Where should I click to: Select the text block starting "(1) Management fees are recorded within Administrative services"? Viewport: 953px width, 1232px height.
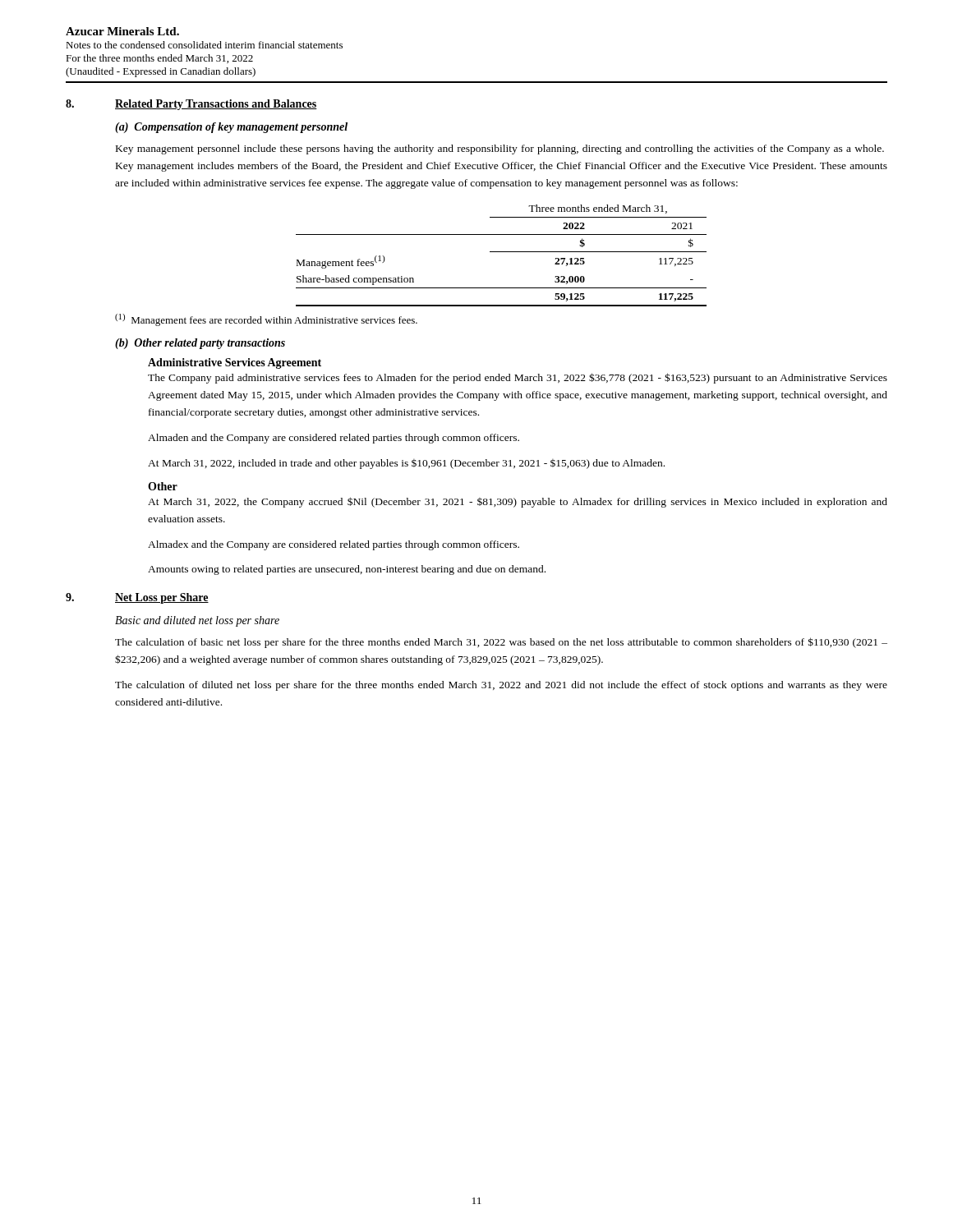click(x=266, y=319)
